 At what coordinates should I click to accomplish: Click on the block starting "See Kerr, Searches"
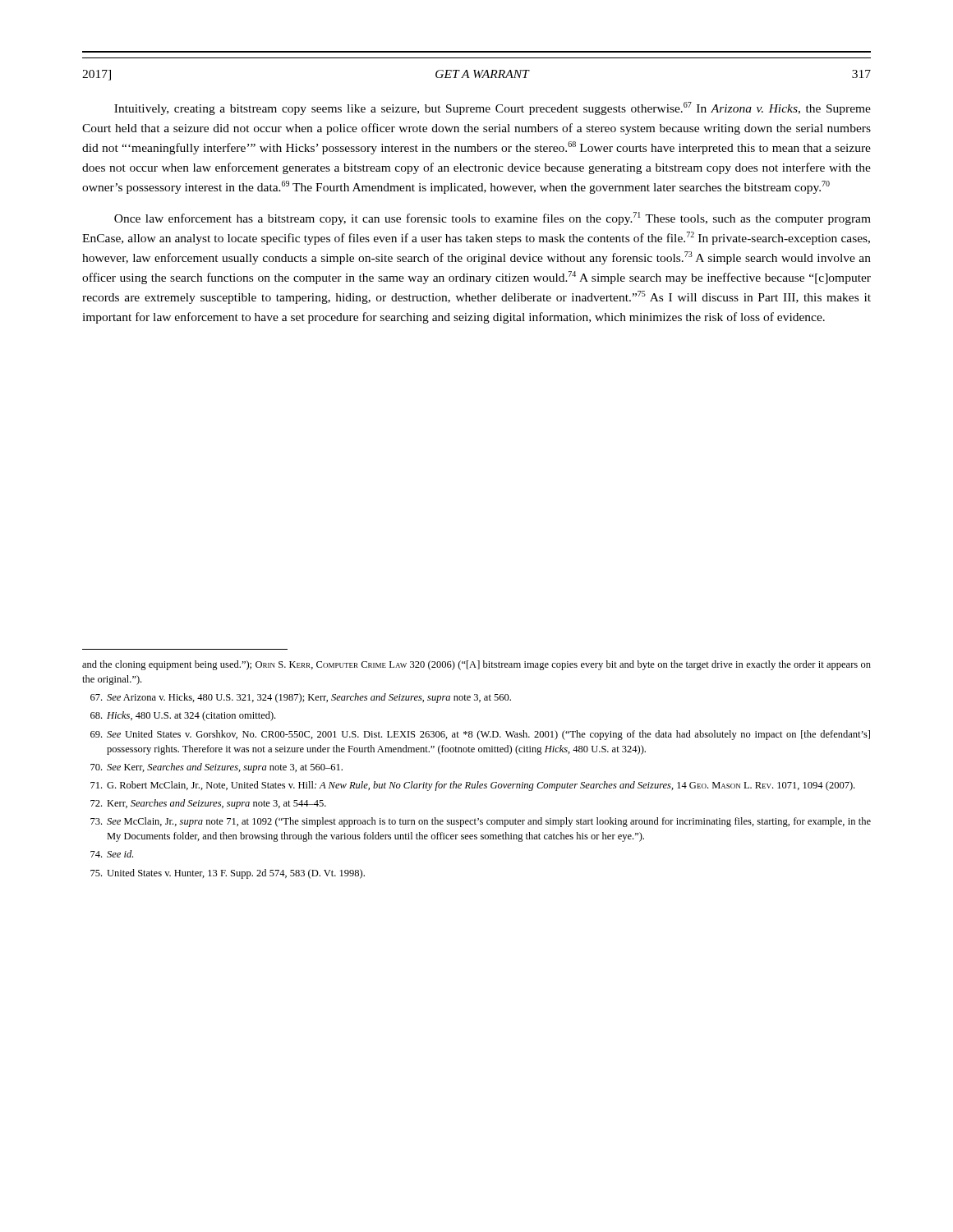[216, 768]
